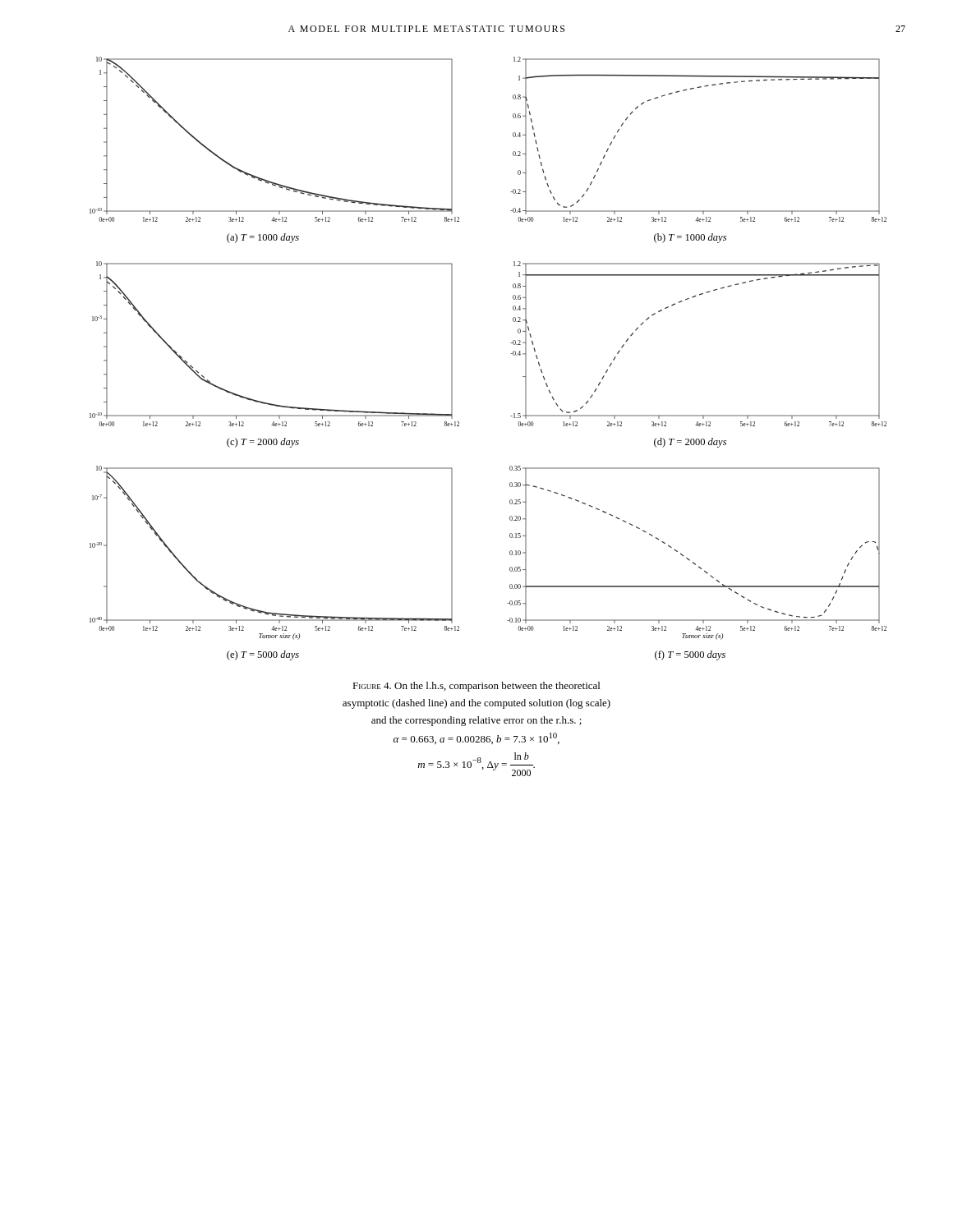This screenshot has height=1232, width=953.
Task: Click on the text block starting "(b) T = 1000 days"
Action: [690, 237]
